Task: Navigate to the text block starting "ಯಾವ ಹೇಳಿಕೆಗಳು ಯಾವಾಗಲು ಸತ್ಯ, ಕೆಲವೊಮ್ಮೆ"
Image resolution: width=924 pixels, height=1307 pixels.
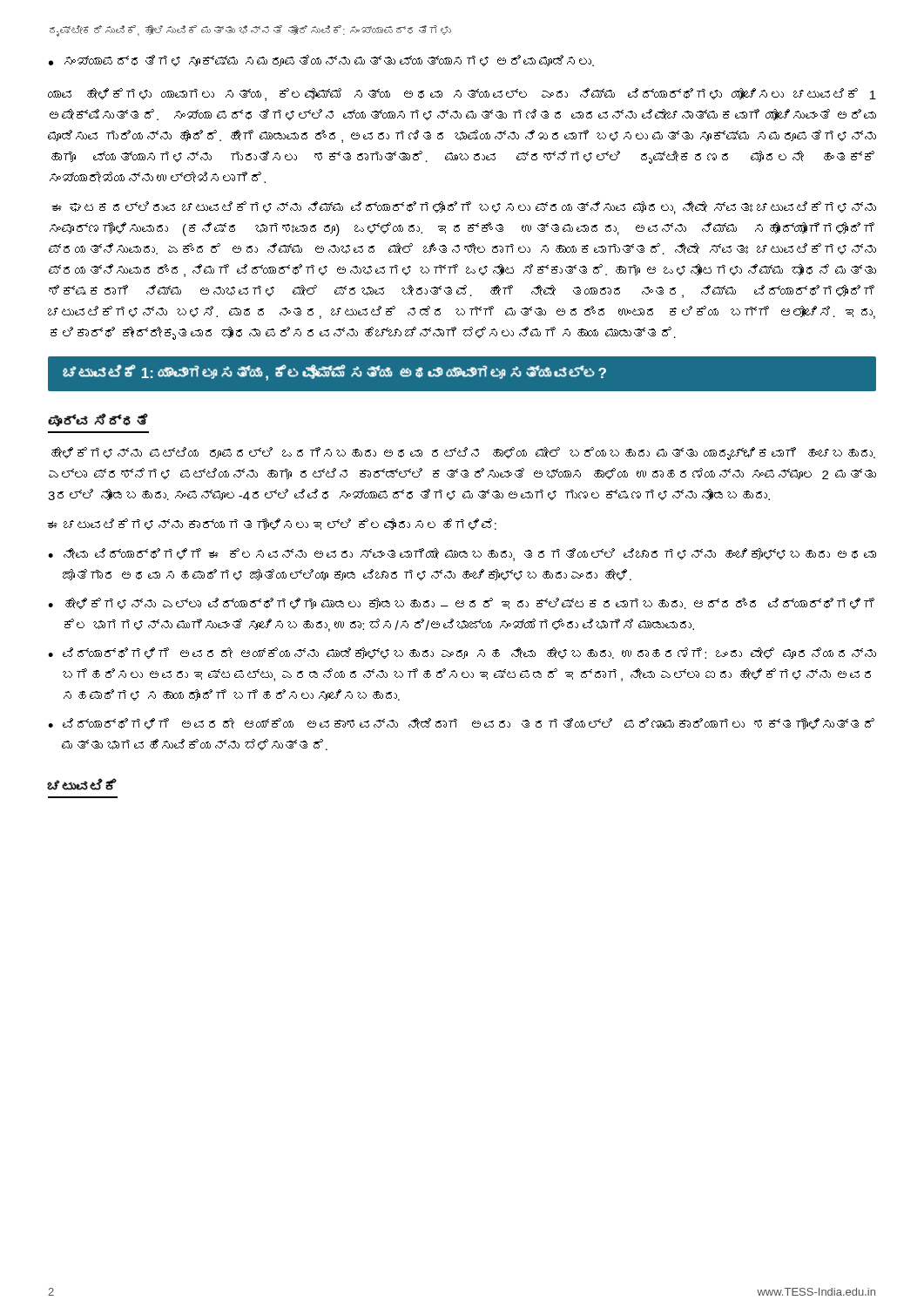Action: [x=462, y=136]
